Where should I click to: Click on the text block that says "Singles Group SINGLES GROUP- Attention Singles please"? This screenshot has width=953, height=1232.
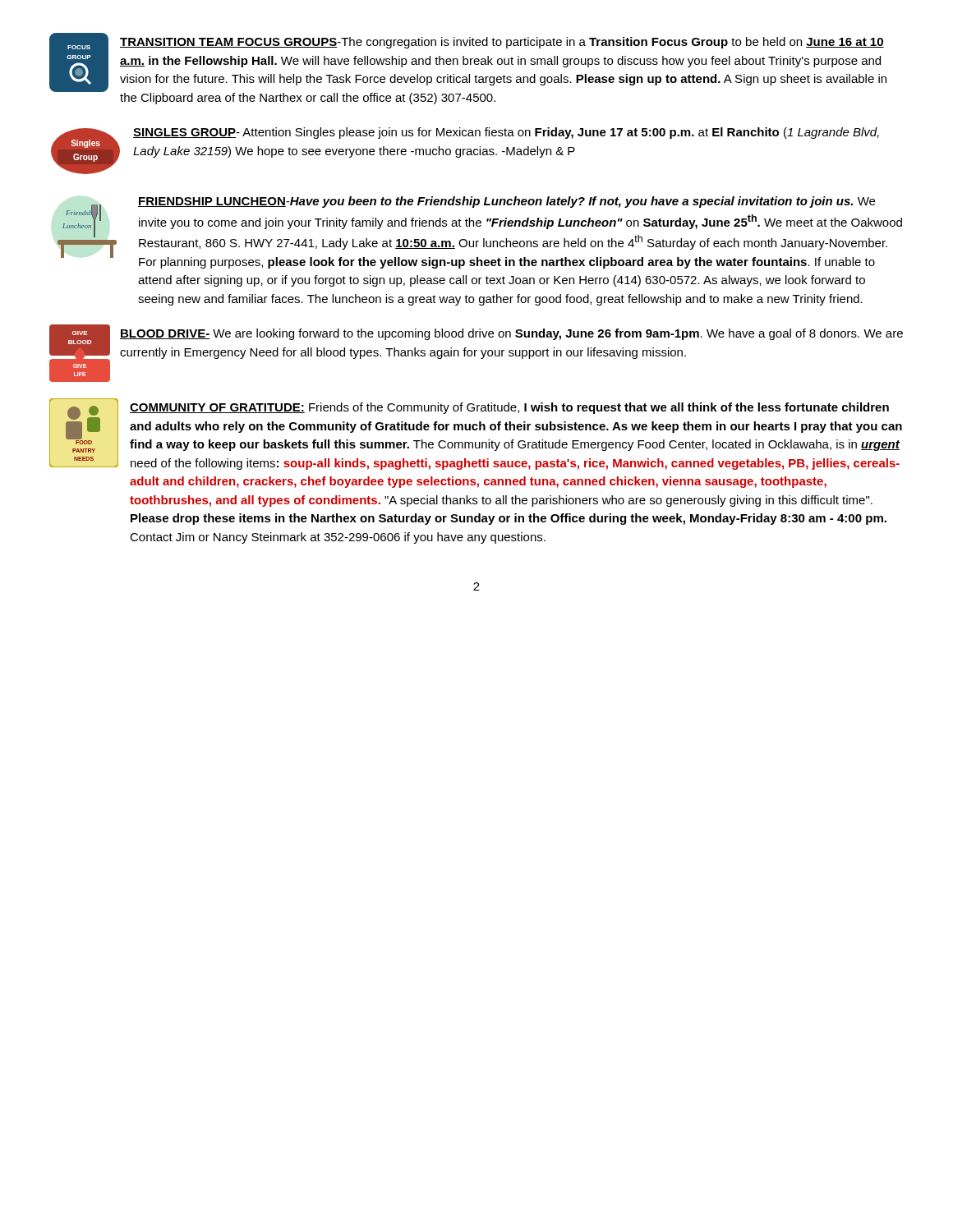coord(476,150)
